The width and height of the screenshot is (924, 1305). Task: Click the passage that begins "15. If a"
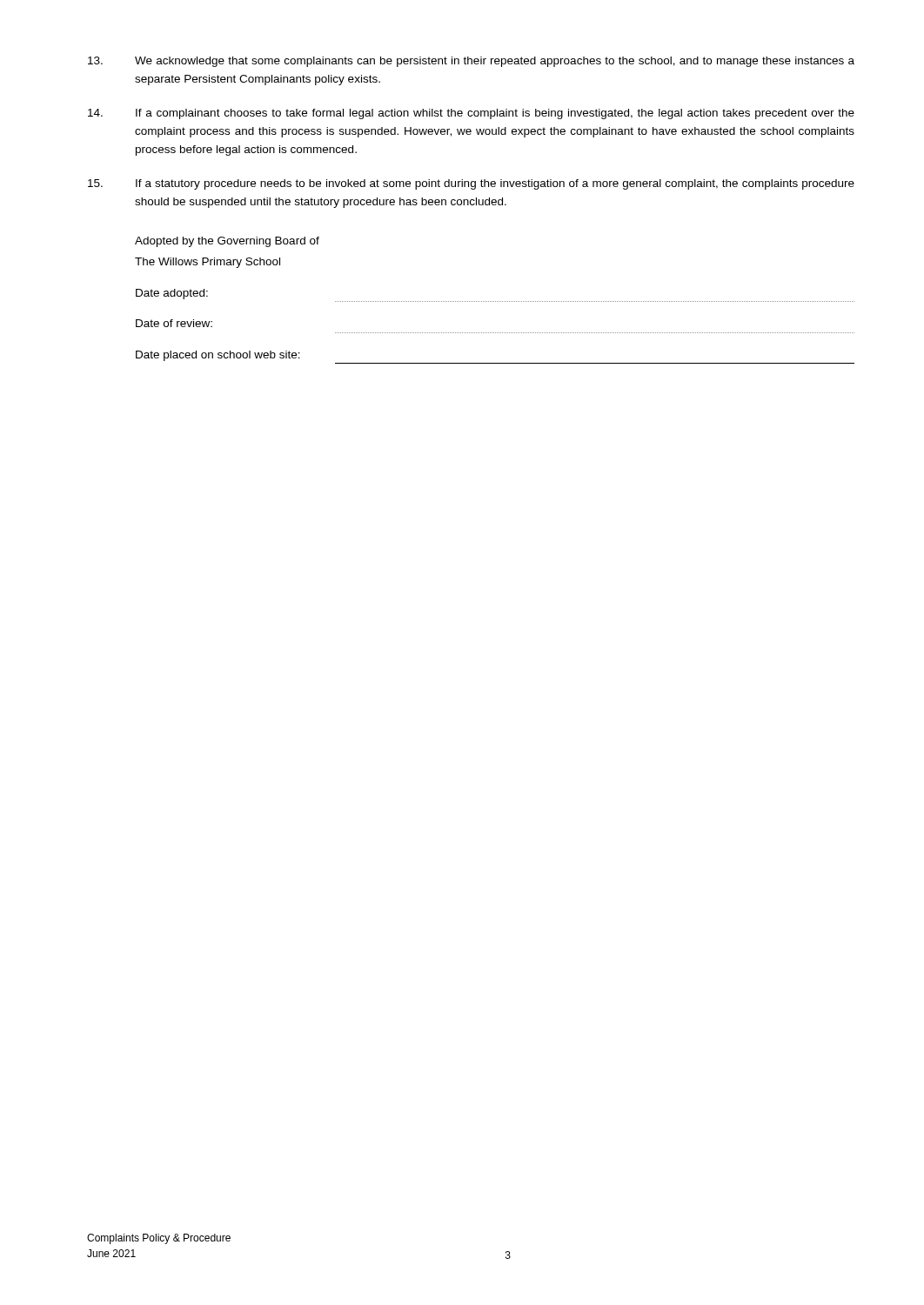471,193
